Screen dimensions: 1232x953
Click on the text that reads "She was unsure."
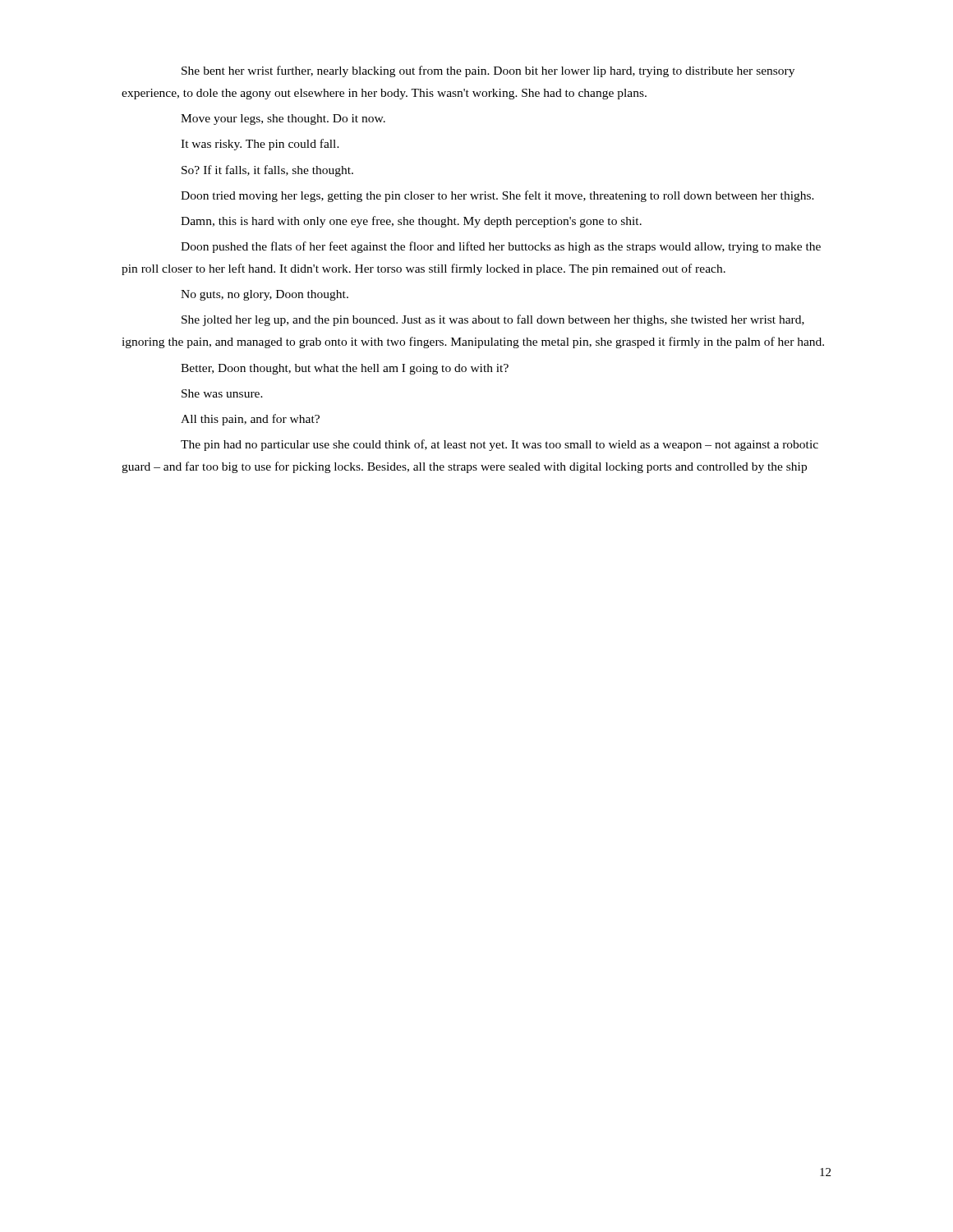coord(222,393)
